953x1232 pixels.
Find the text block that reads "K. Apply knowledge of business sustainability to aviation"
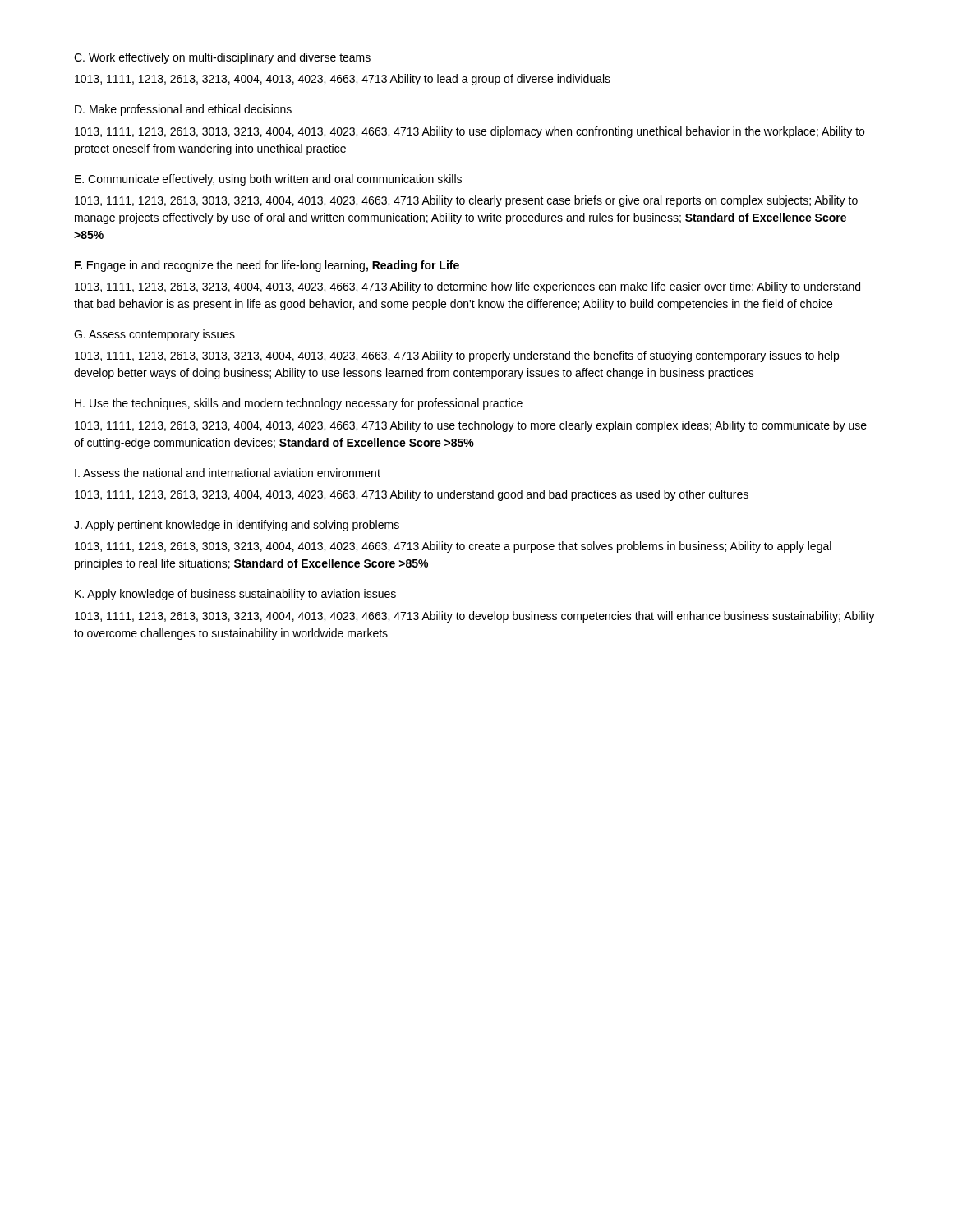(x=235, y=594)
